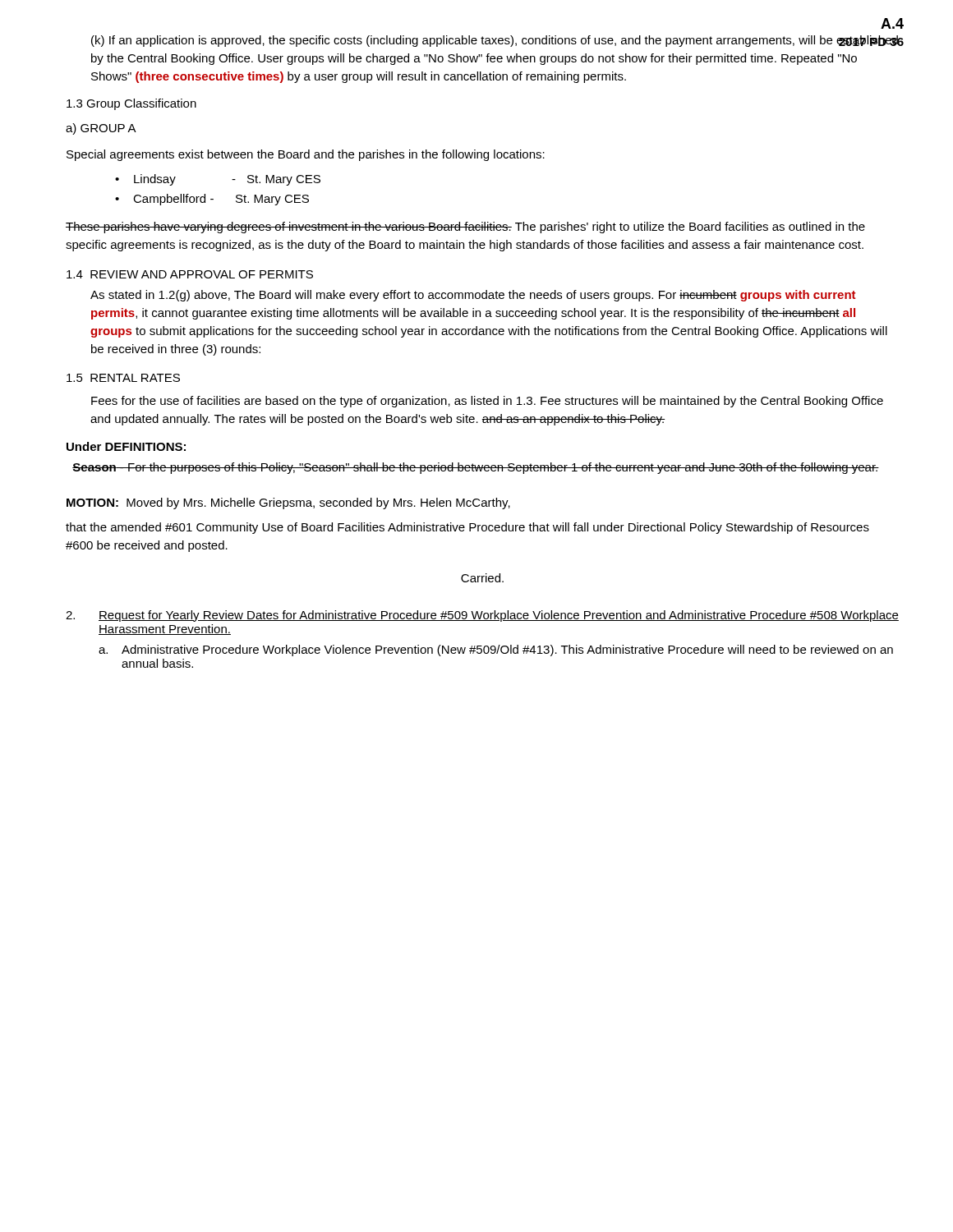953x1232 pixels.
Task: Point to the block beginning "a. Administrative Procedure Workplace Violence"
Action: click(x=499, y=656)
